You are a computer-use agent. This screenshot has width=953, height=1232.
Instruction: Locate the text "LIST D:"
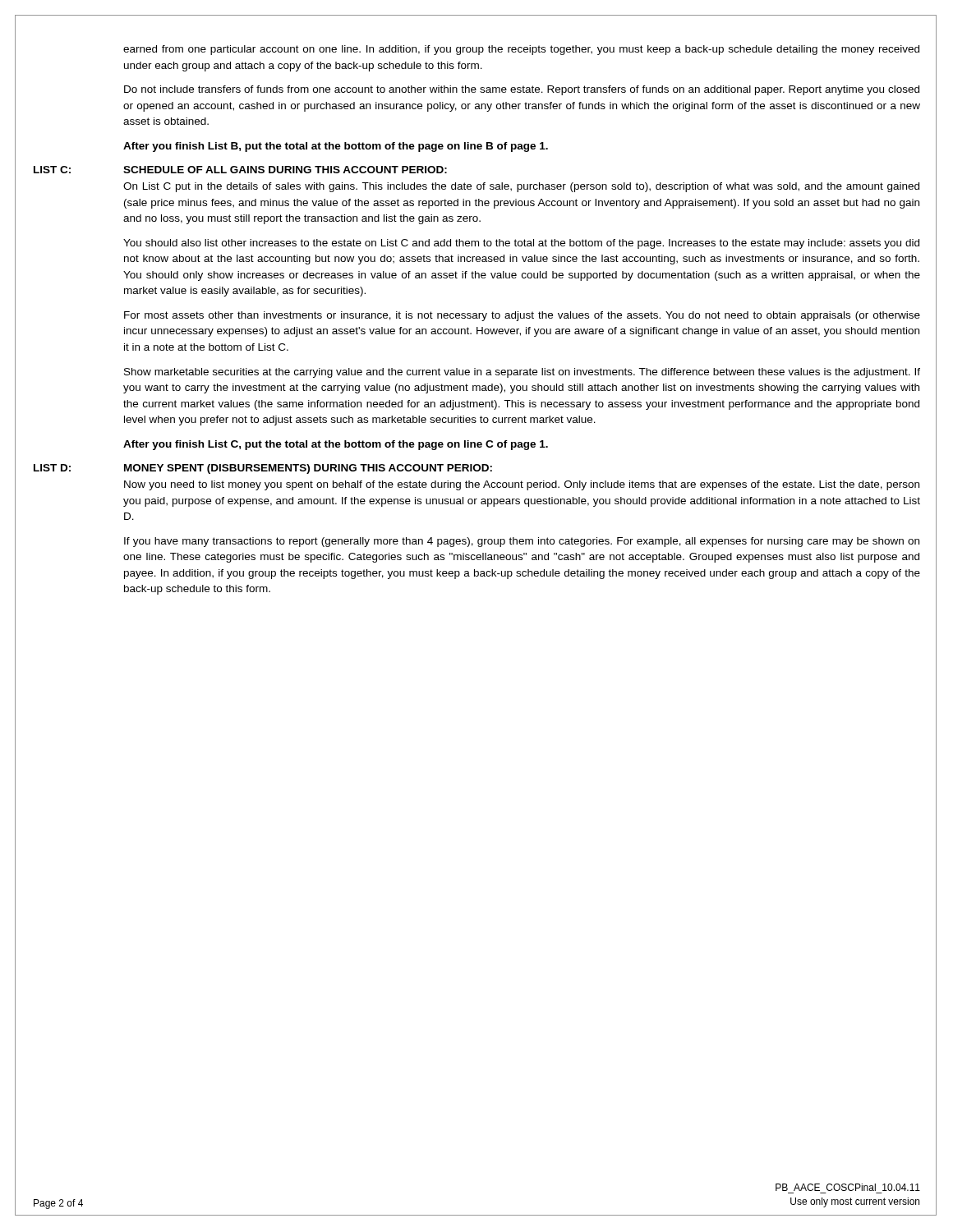click(52, 468)
